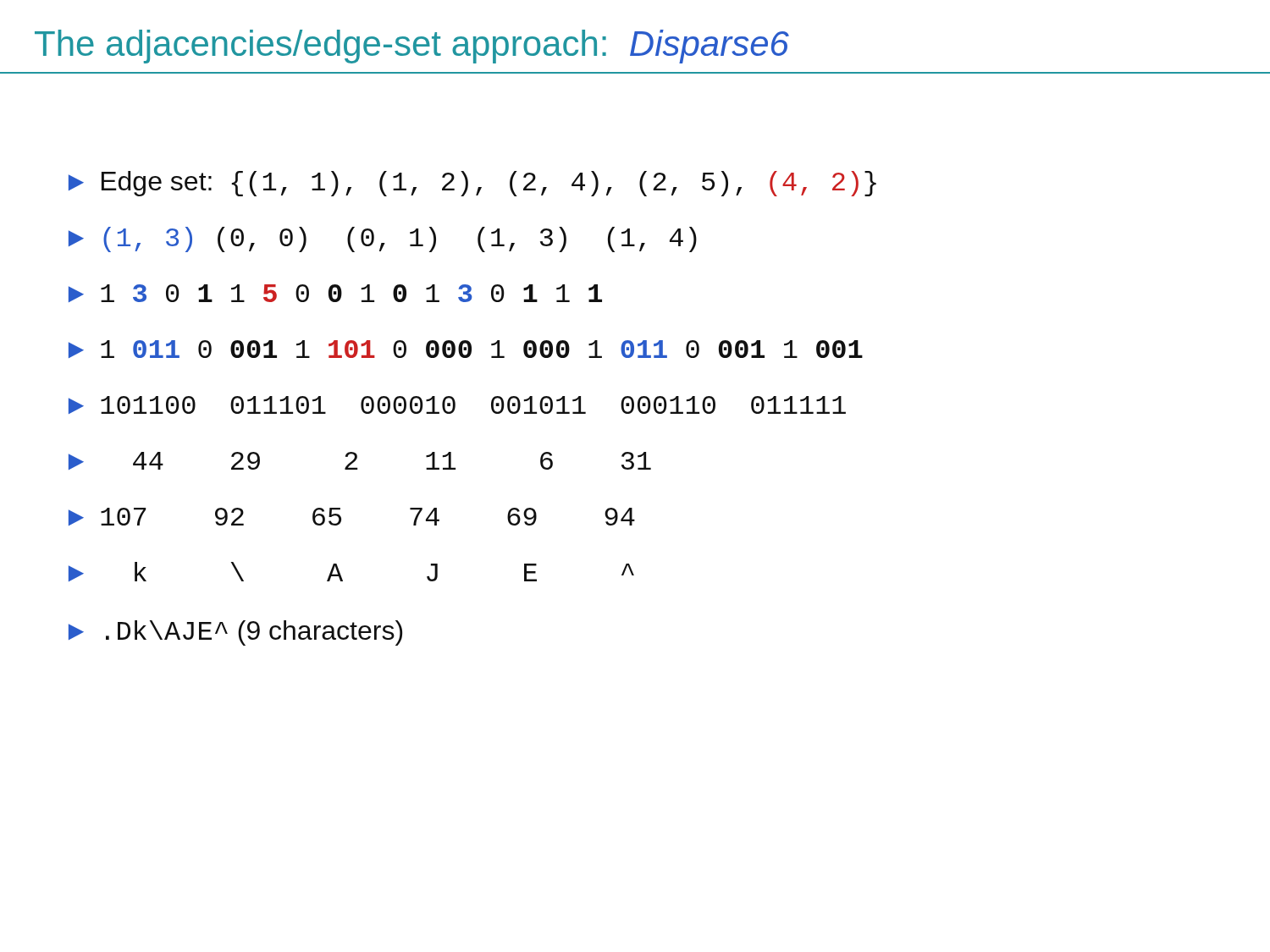
Task: Select the text starting "► 1 011 0 001 1"
Action: 466,351
